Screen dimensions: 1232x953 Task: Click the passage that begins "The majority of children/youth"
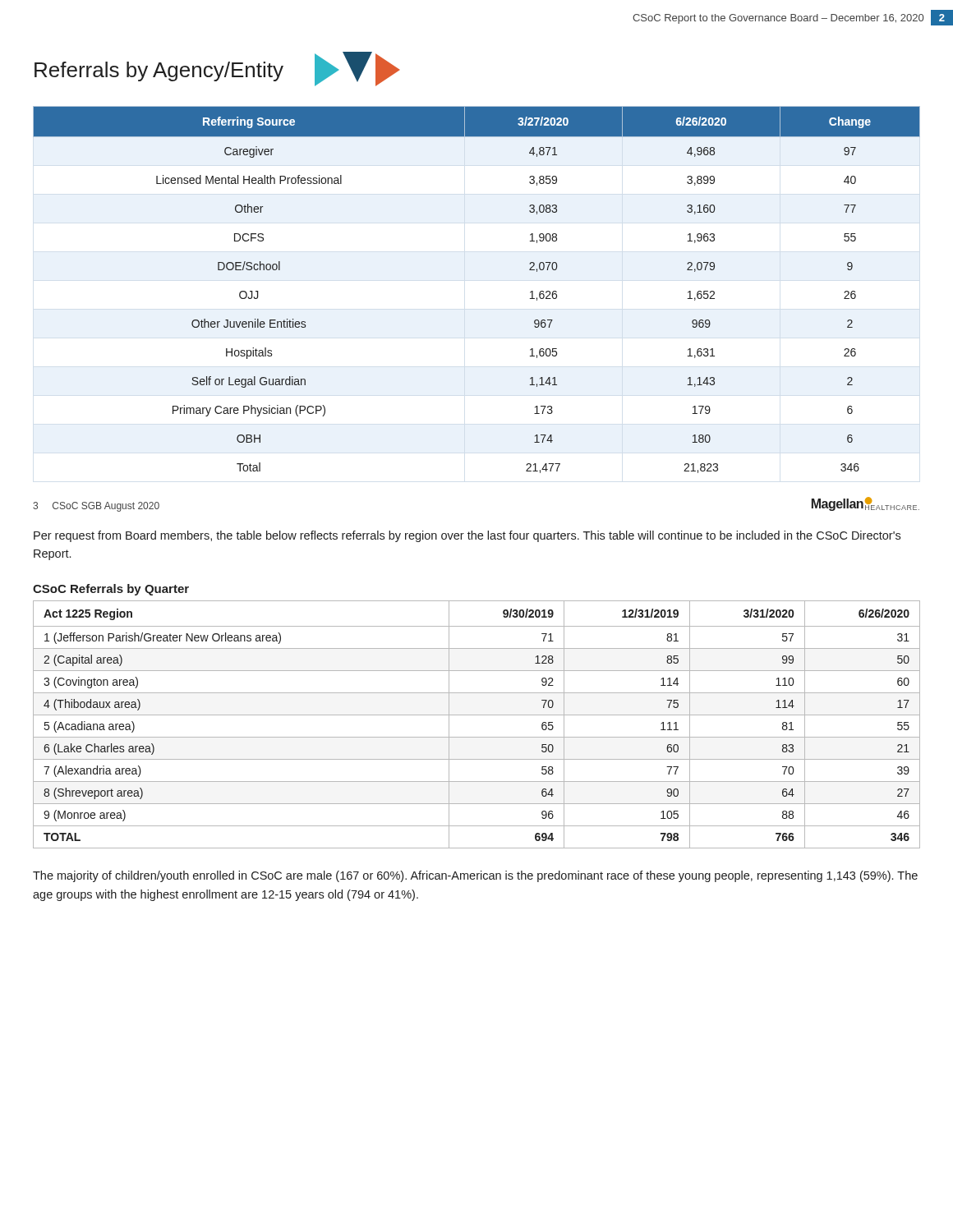pos(475,885)
